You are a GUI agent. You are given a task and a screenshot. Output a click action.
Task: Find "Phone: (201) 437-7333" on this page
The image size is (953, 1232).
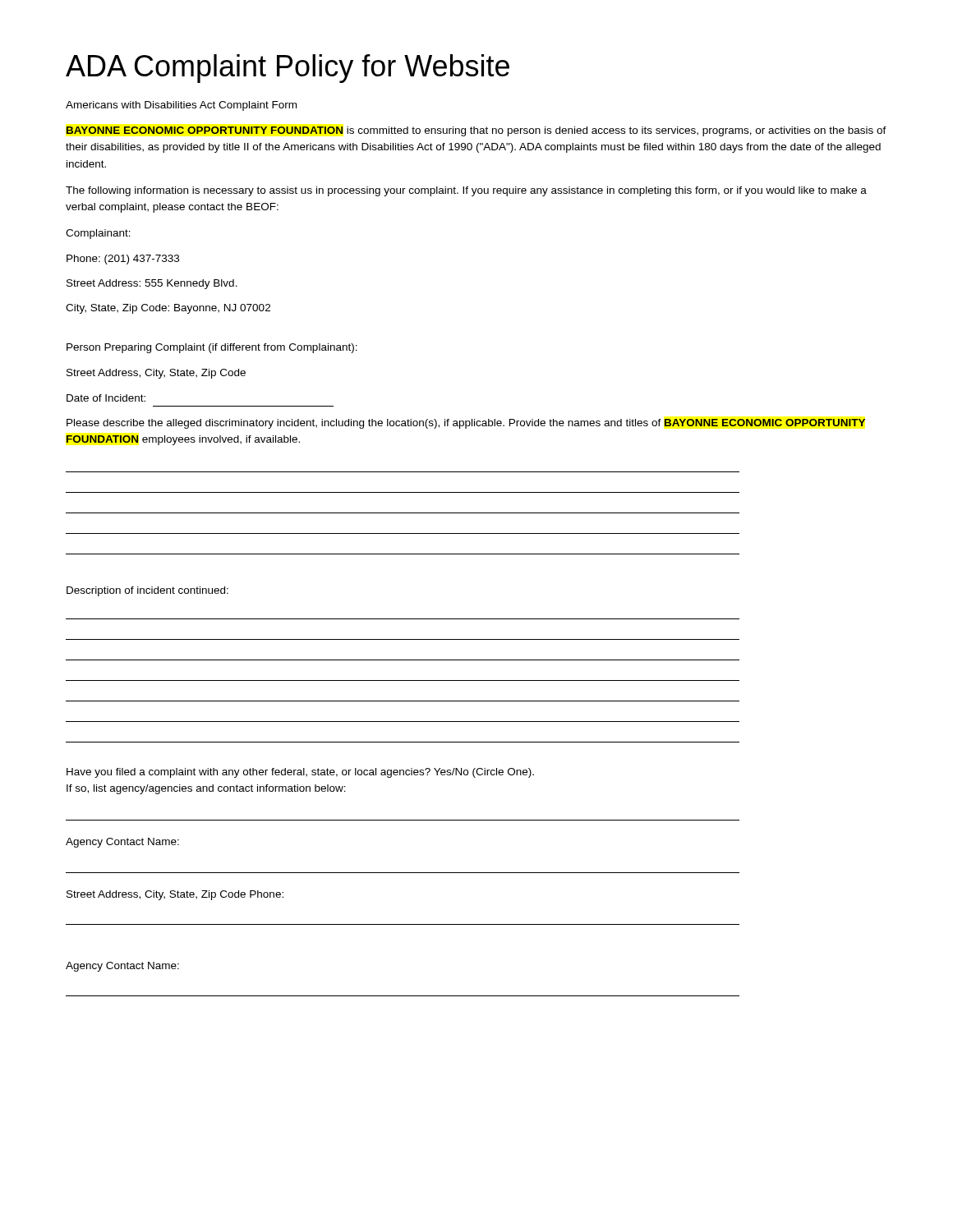coord(123,258)
